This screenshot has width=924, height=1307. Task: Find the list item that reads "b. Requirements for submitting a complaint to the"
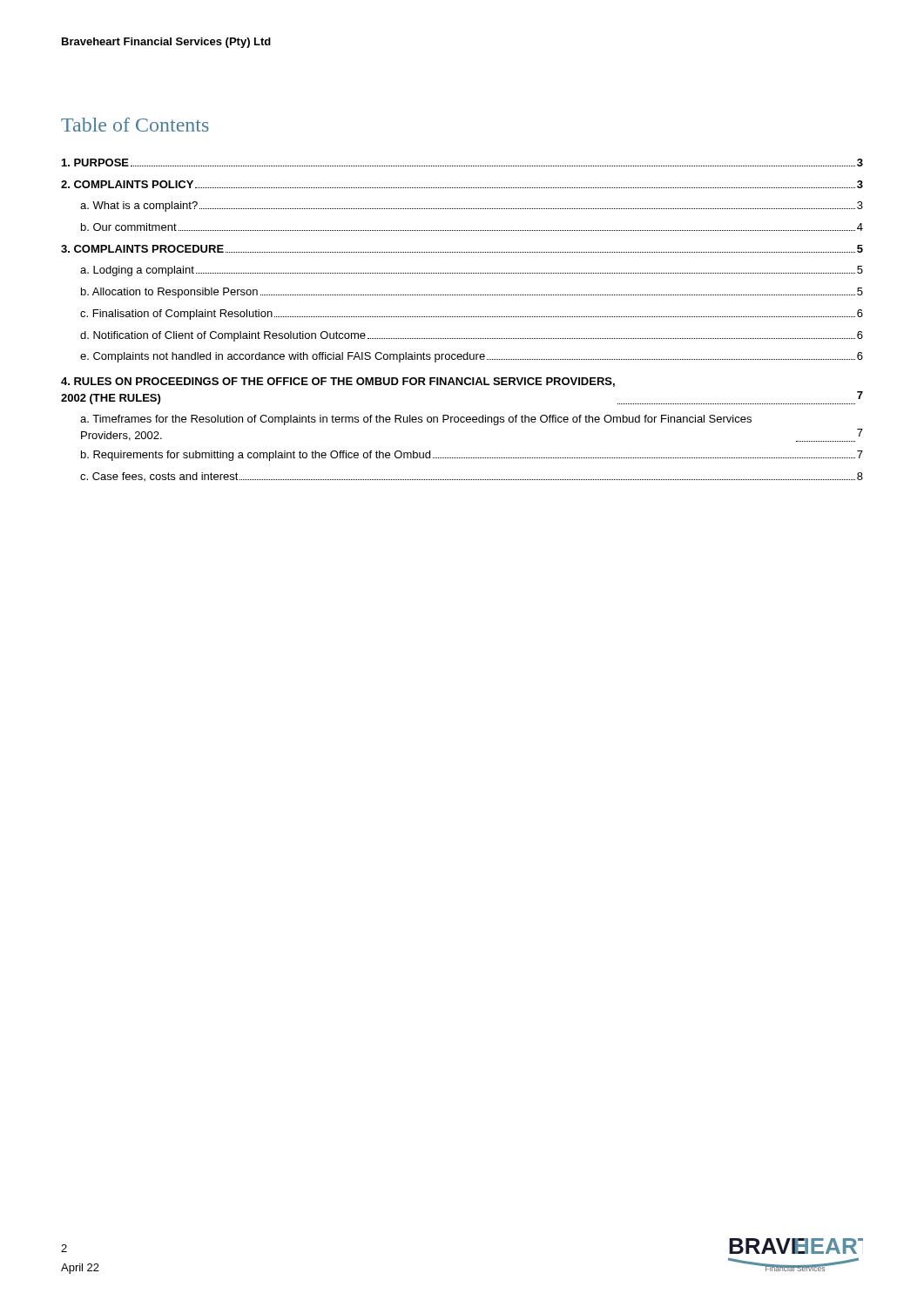462,455
